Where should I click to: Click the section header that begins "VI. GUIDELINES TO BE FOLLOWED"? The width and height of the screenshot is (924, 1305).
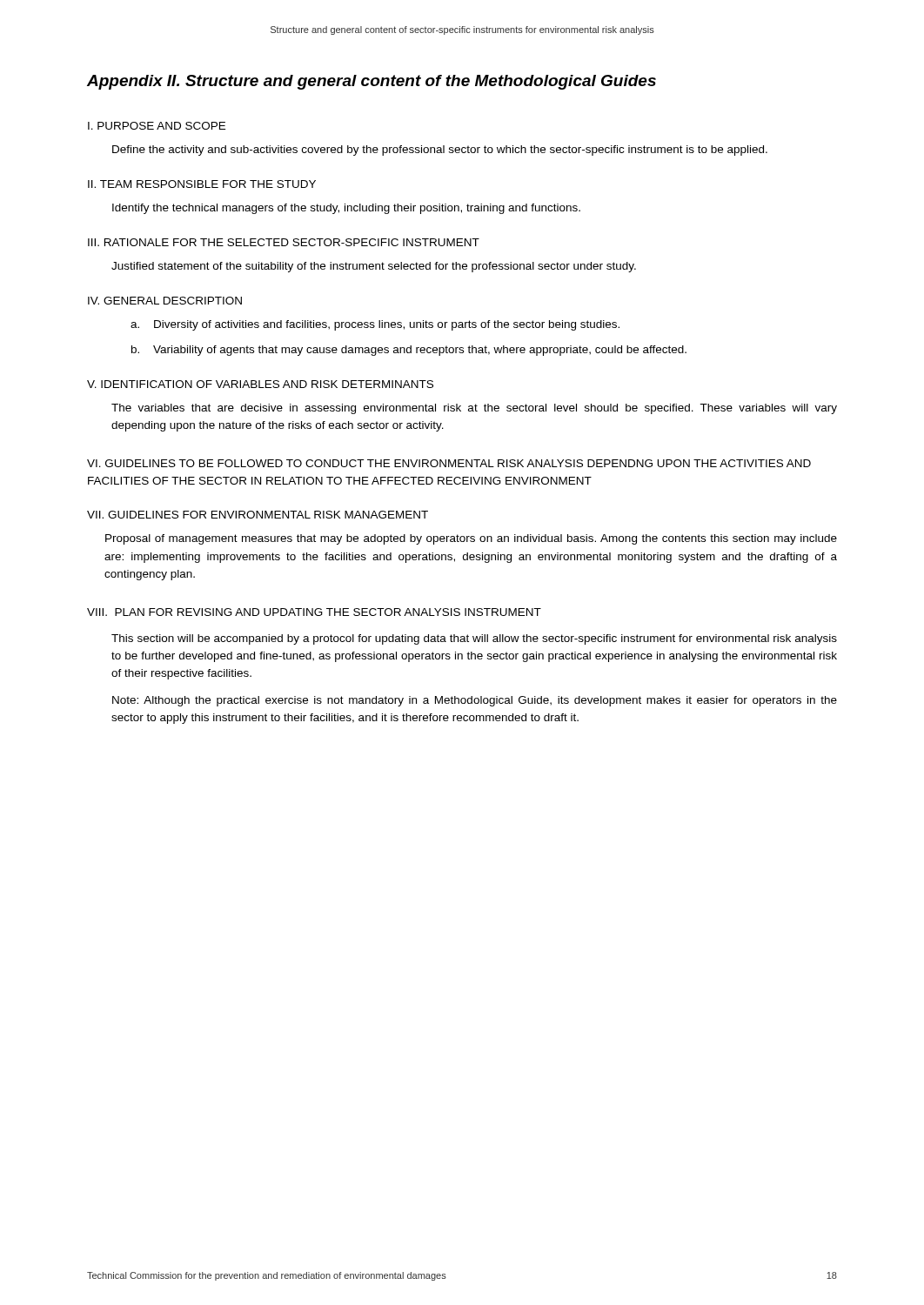pos(449,472)
